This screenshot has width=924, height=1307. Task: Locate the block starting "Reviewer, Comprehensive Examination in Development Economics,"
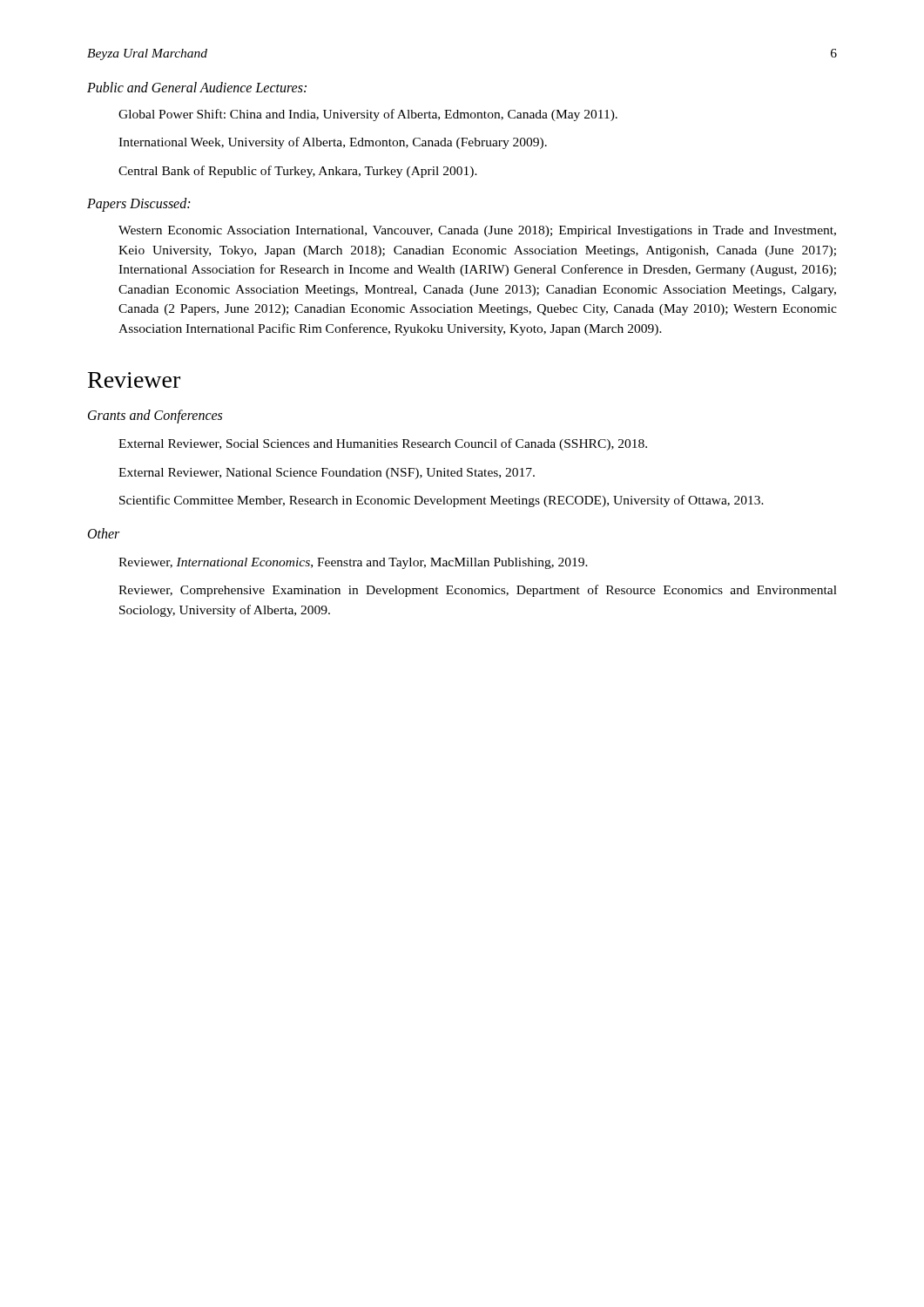(x=478, y=599)
